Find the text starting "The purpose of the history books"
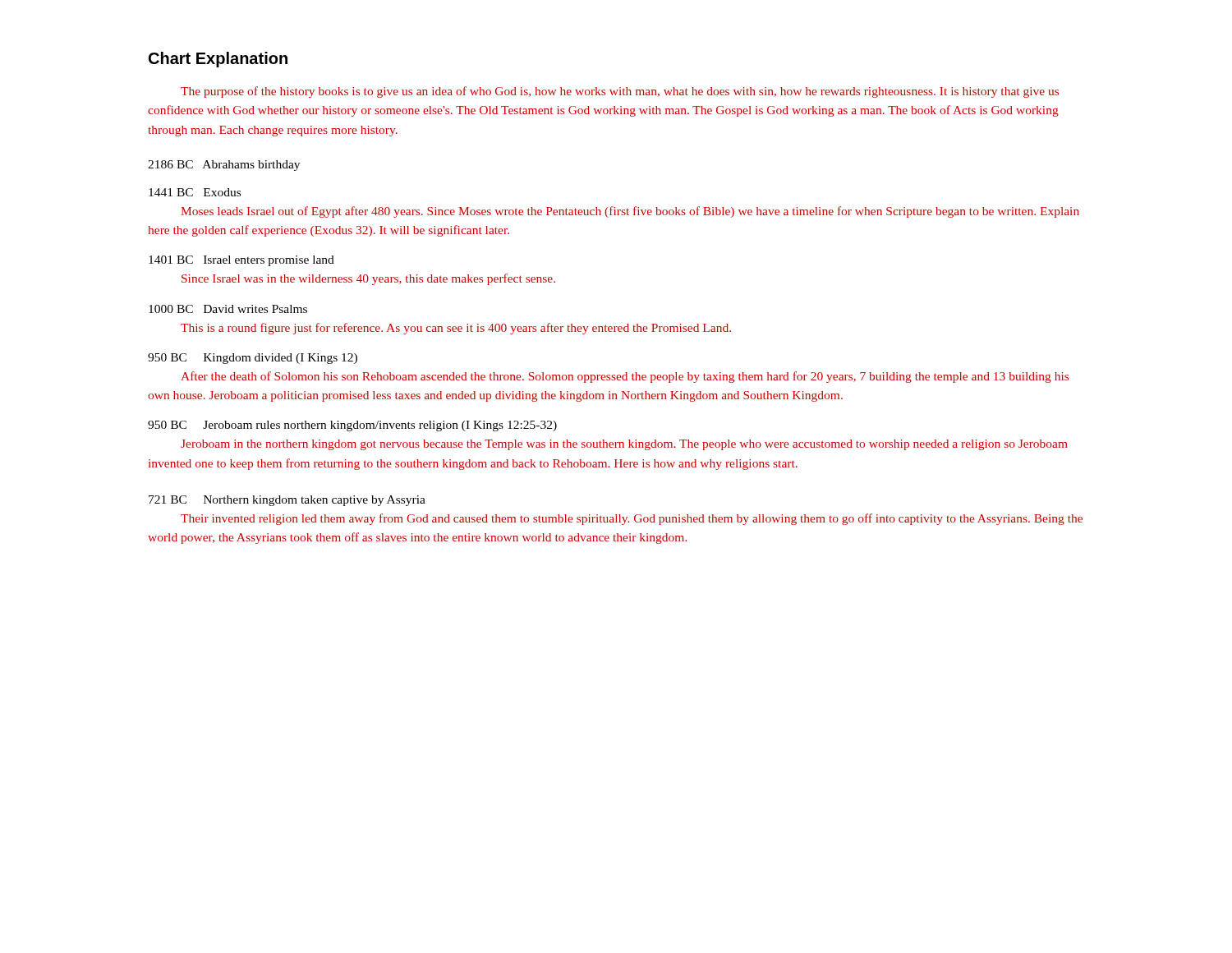The width and height of the screenshot is (1232, 953). click(604, 110)
